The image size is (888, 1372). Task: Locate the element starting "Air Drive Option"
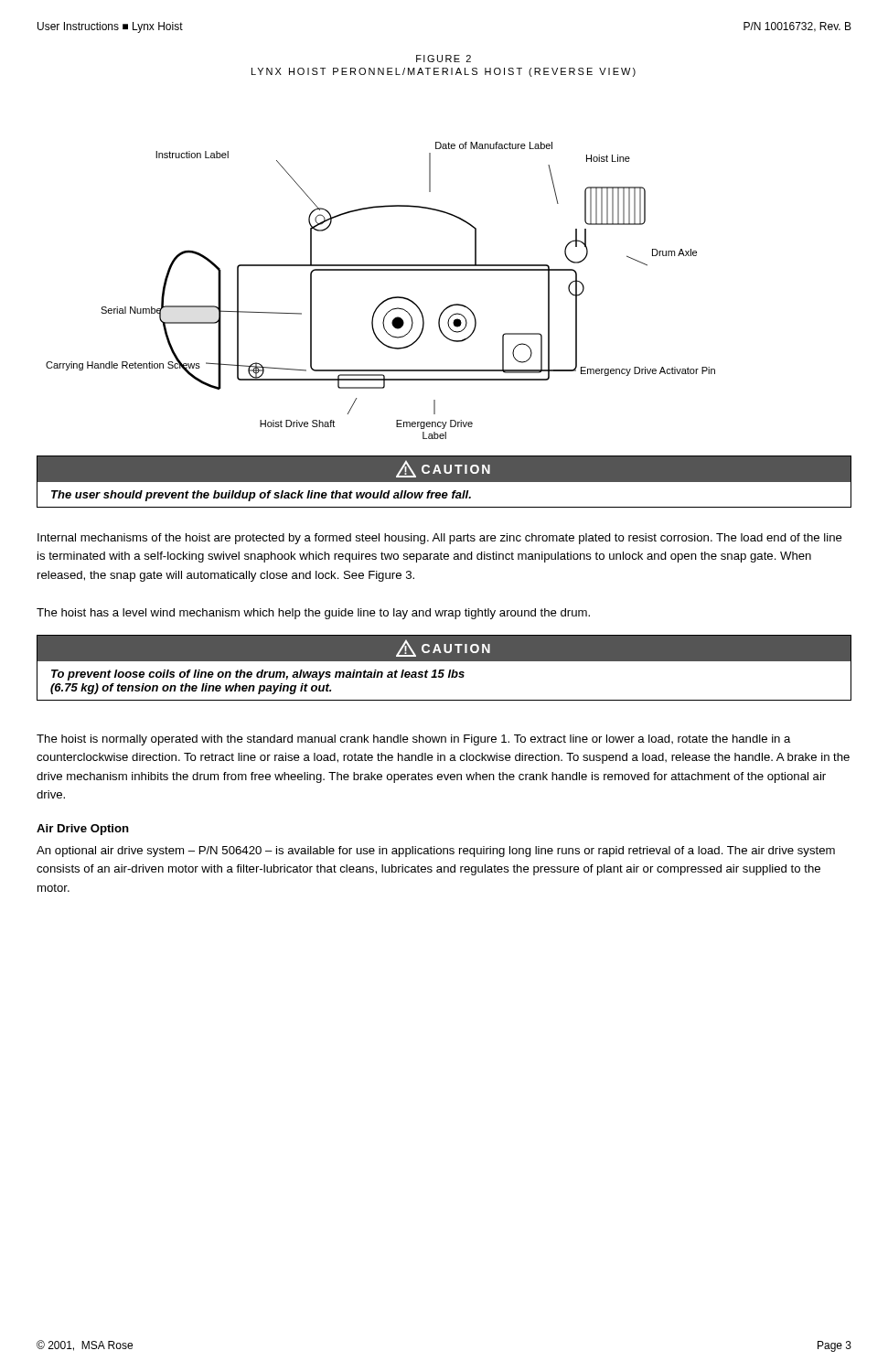(83, 828)
